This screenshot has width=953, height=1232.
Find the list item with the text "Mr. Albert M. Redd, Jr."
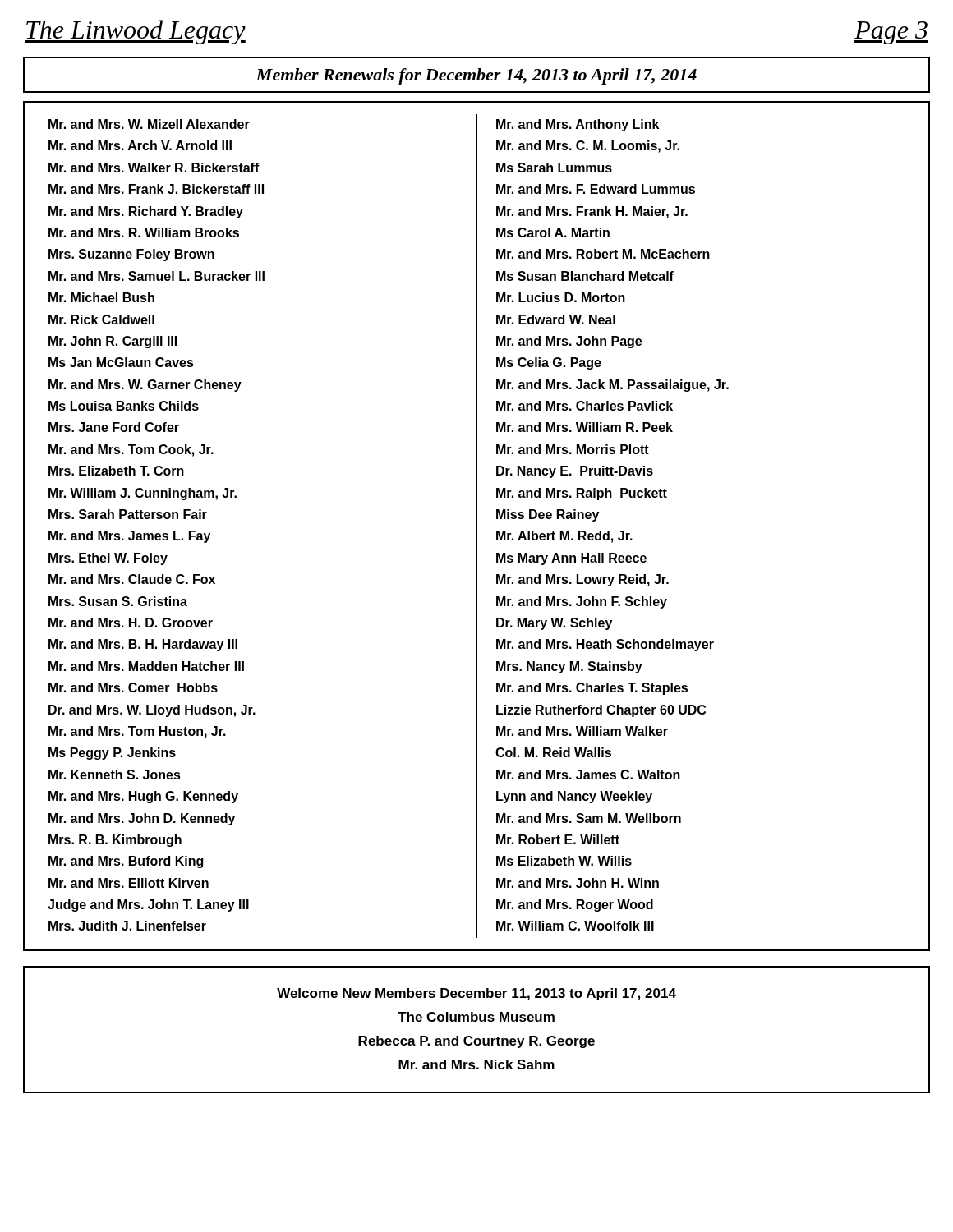(564, 536)
